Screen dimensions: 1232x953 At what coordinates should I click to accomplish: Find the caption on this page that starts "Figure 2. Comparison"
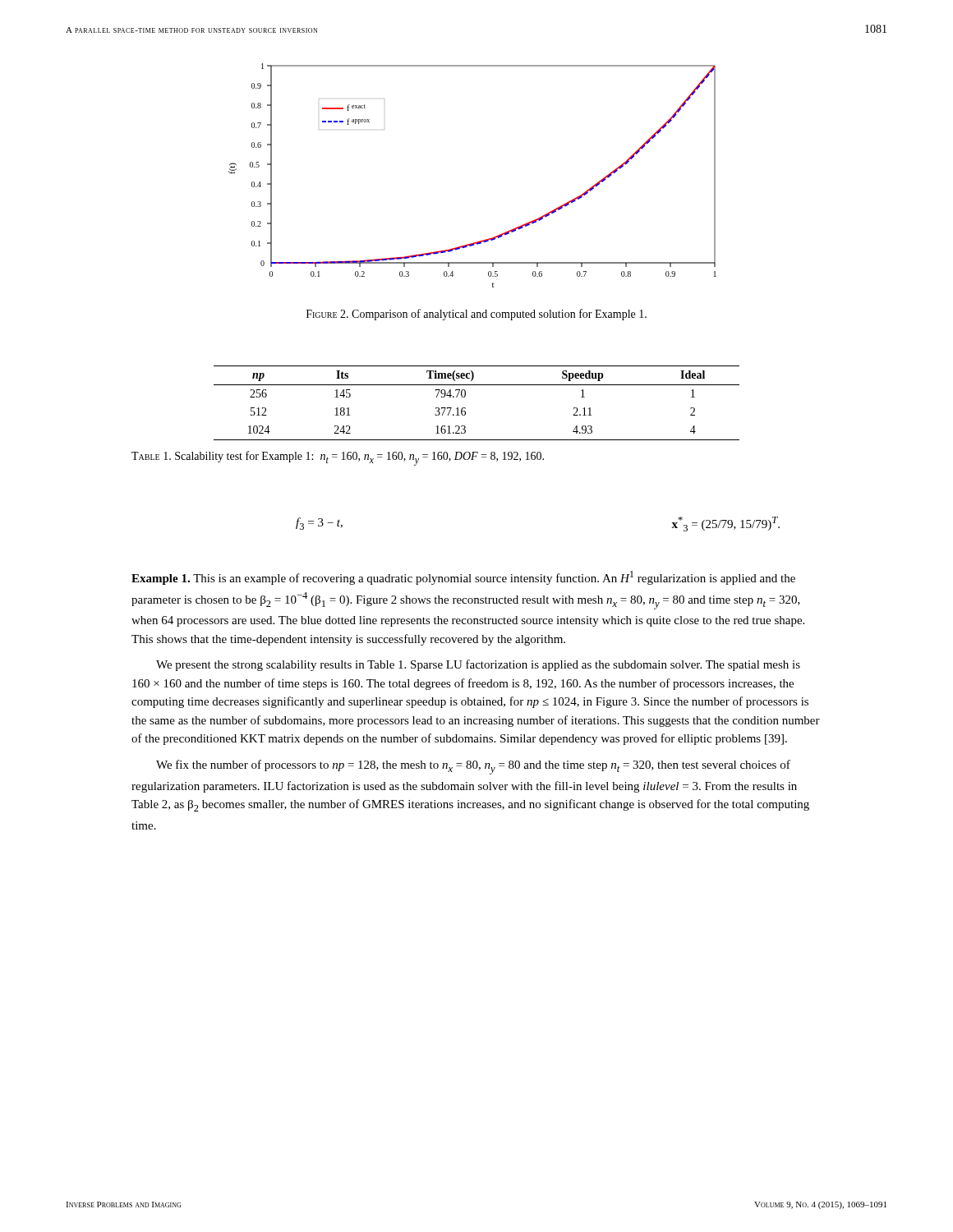476,314
